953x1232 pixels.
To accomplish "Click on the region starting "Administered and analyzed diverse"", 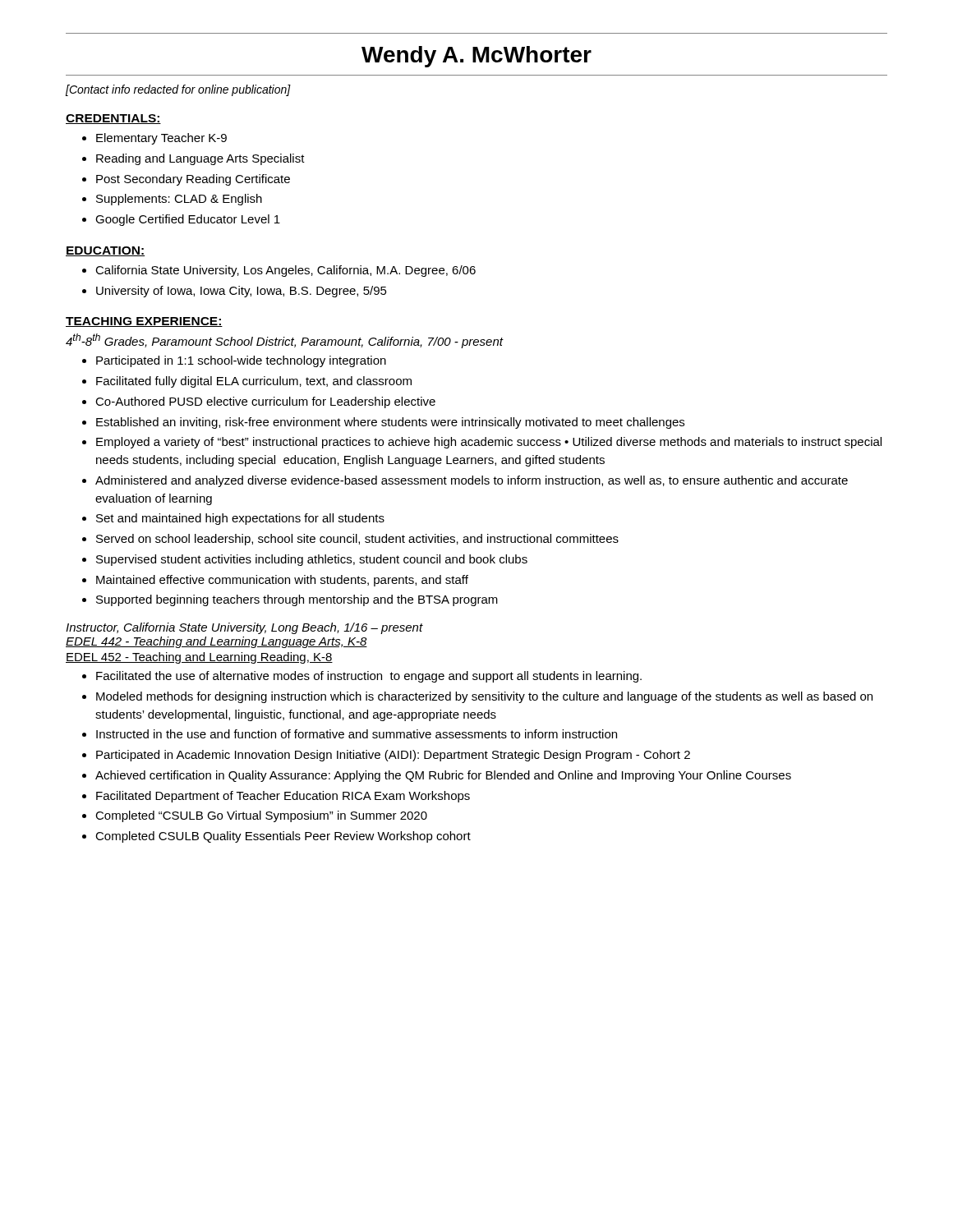I will coord(491,489).
